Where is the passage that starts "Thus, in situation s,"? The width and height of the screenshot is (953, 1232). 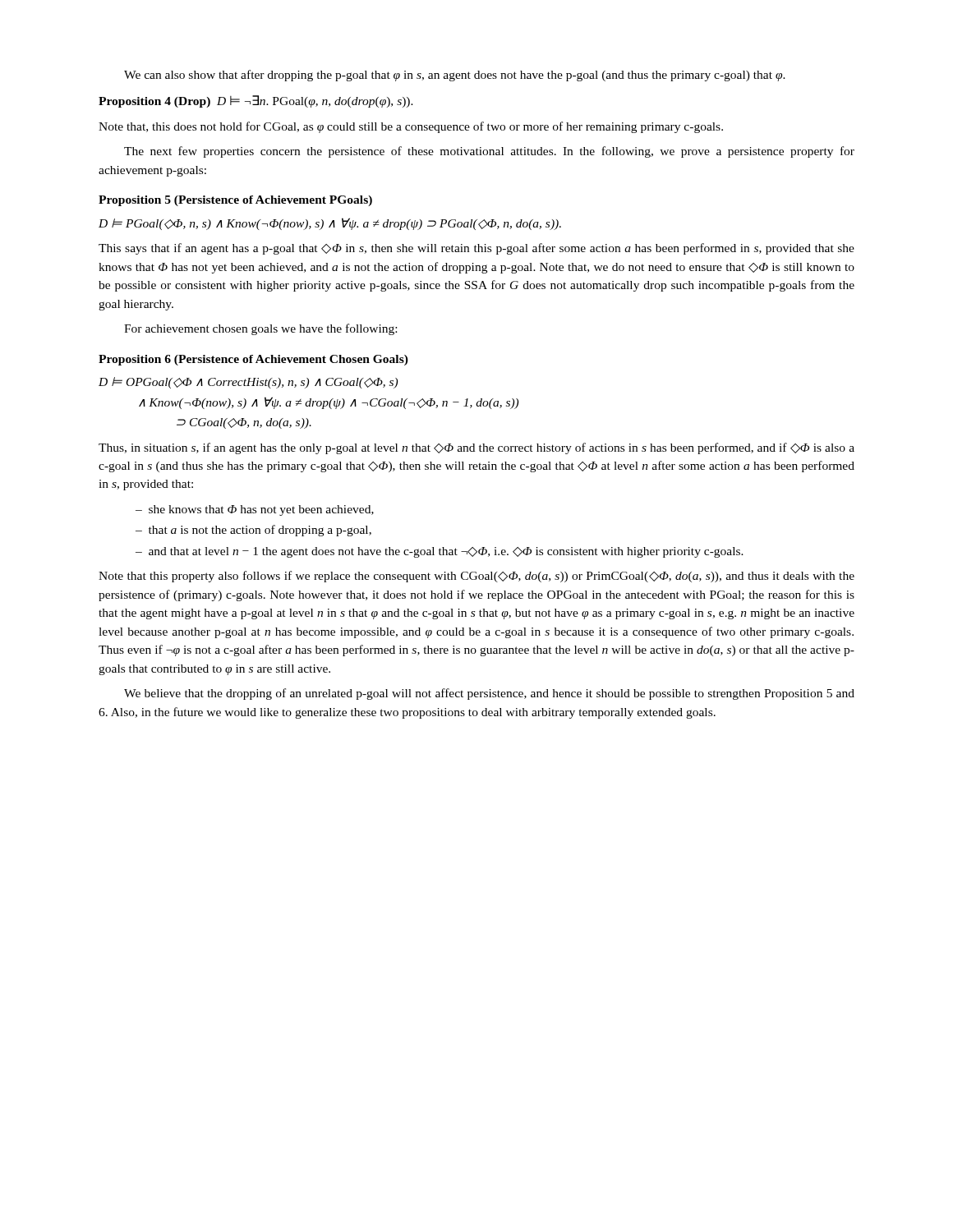476,465
